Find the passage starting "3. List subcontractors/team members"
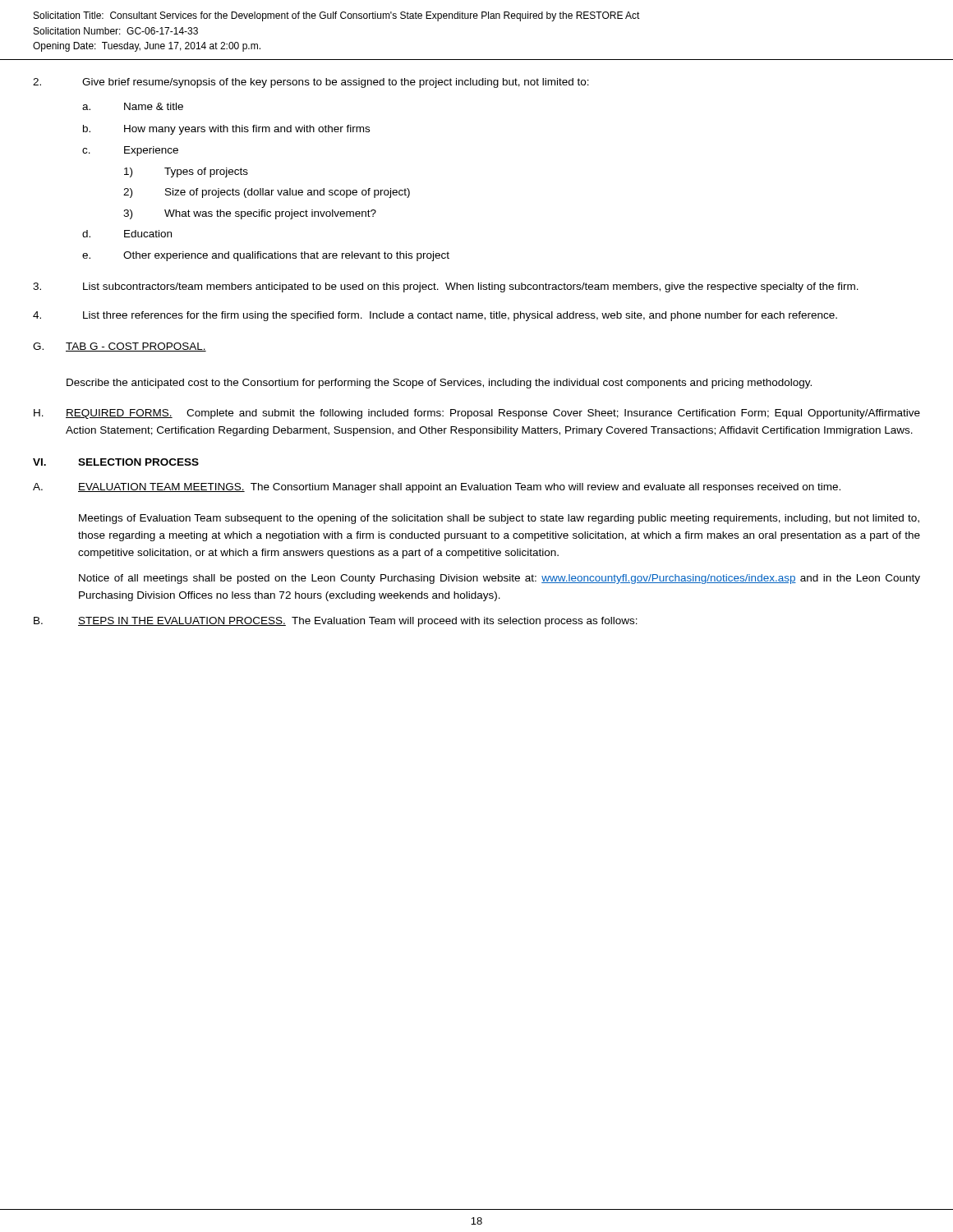The image size is (953, 1232). (x=476, y=287)
